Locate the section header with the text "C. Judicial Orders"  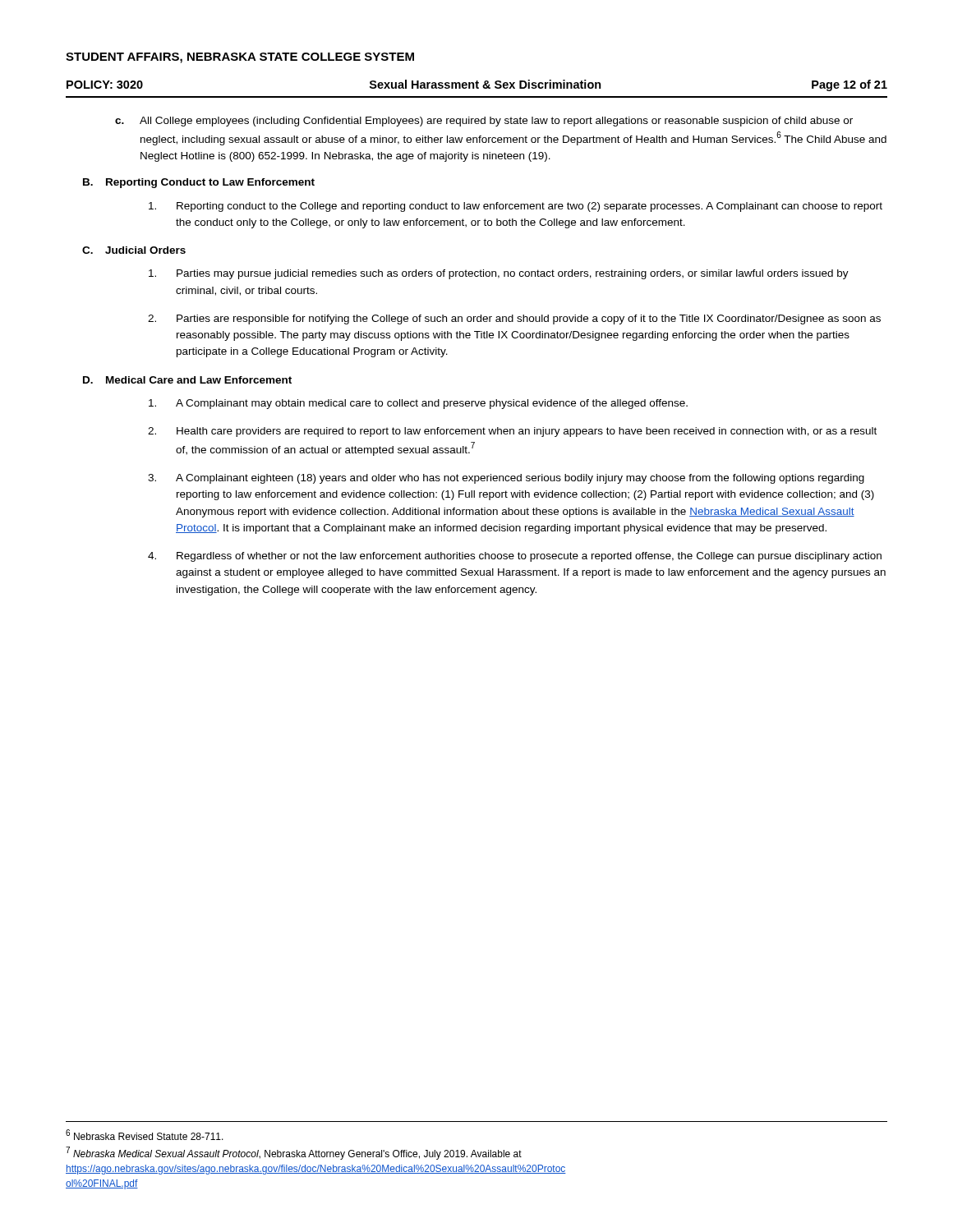click(134, 251)
